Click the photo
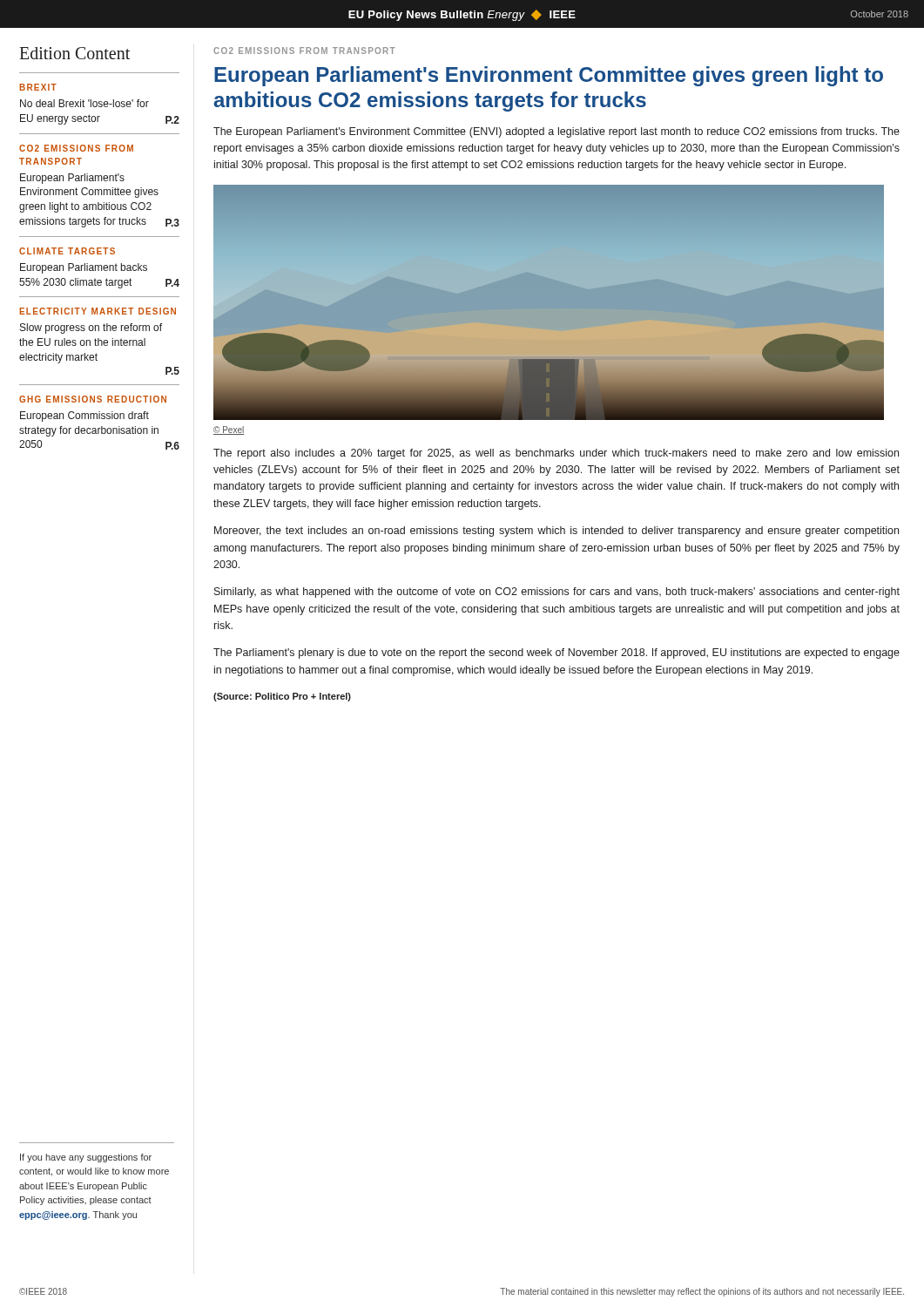 click(556, 303)
